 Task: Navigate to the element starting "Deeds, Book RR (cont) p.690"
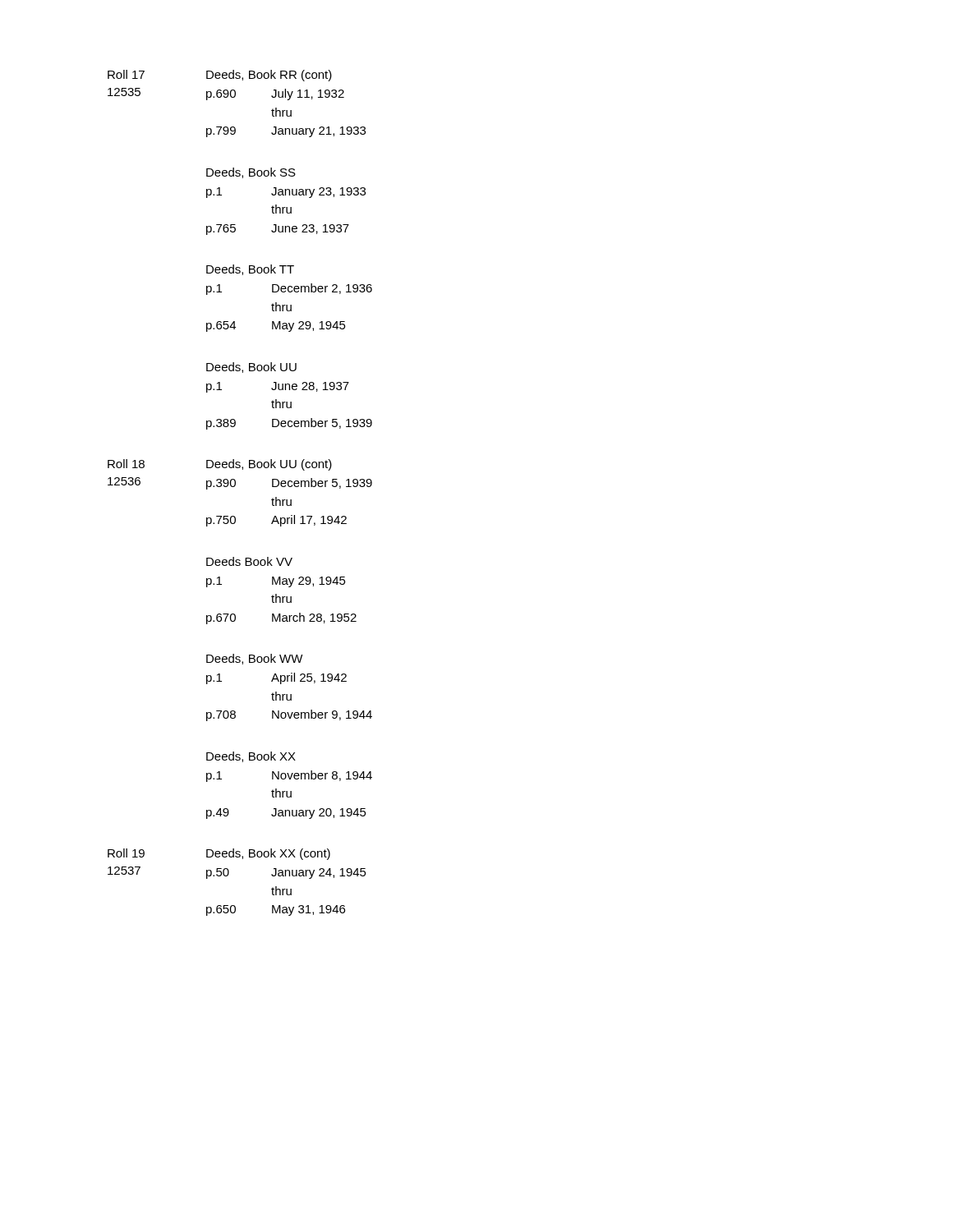[x=289, y=103]
